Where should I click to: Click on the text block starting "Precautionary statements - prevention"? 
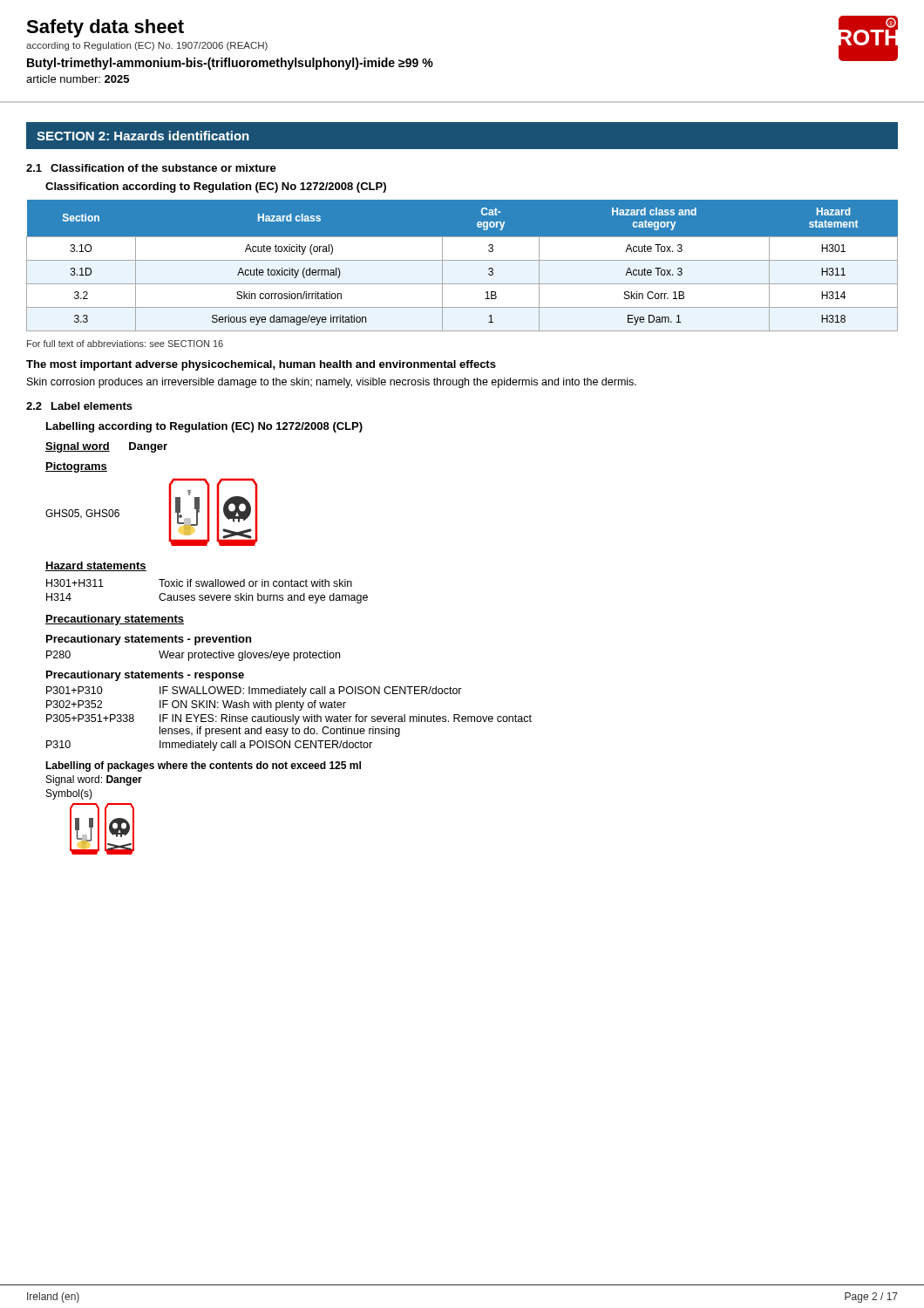[149, 639]
